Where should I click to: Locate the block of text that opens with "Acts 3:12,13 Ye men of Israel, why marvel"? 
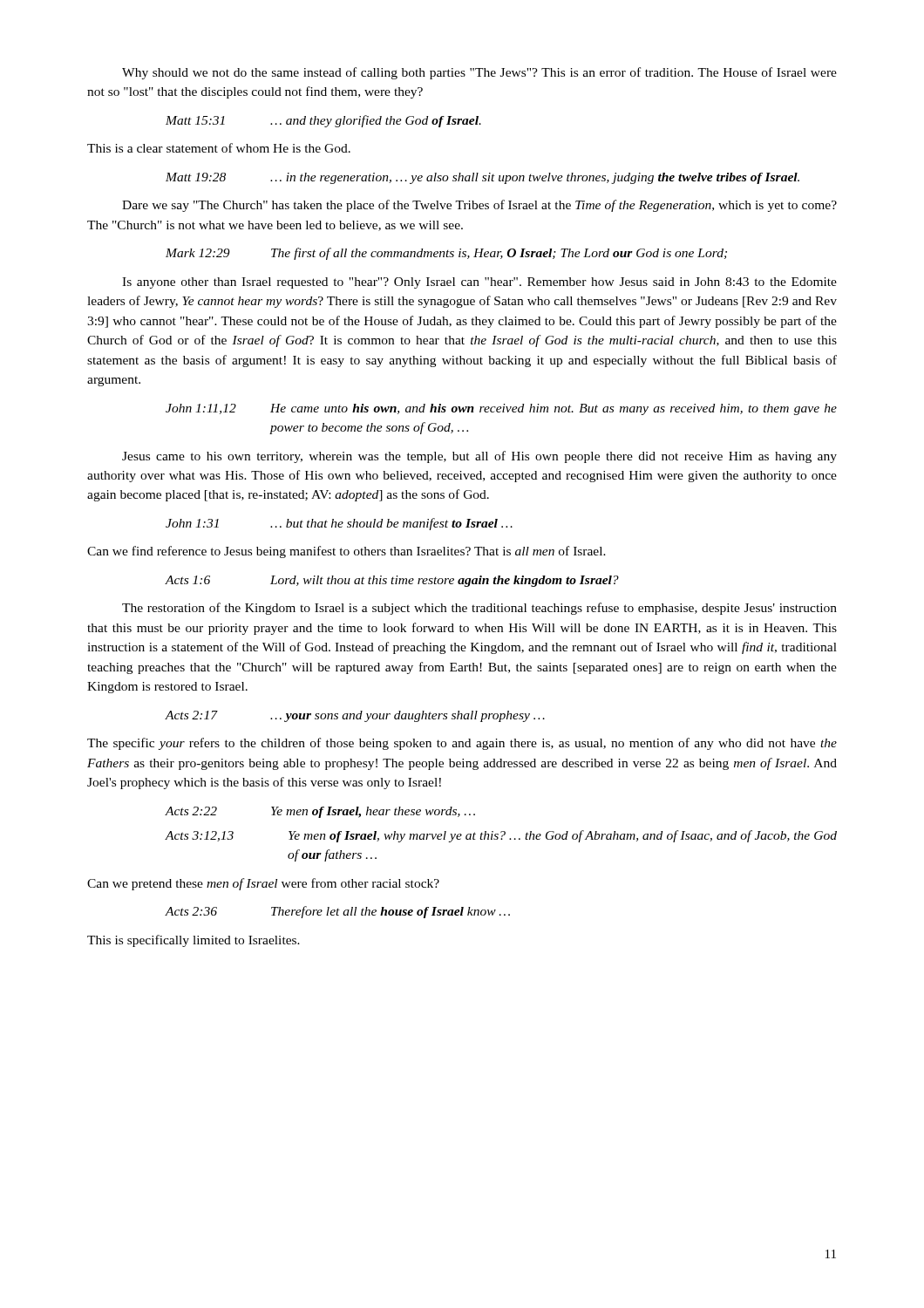pos(501,845)
